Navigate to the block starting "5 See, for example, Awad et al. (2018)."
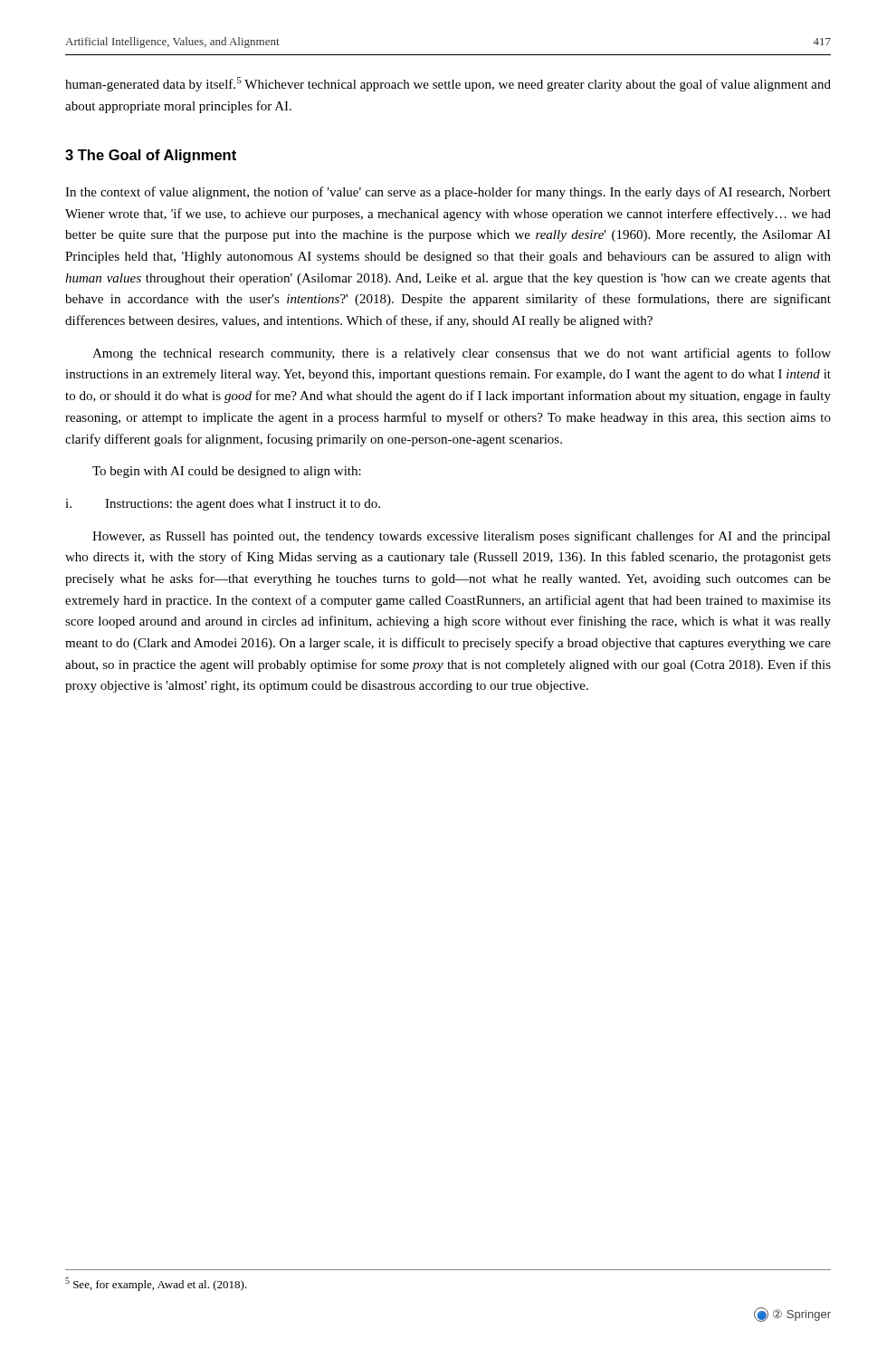This screenshot has height=1358, width=896. [156, 1283]
